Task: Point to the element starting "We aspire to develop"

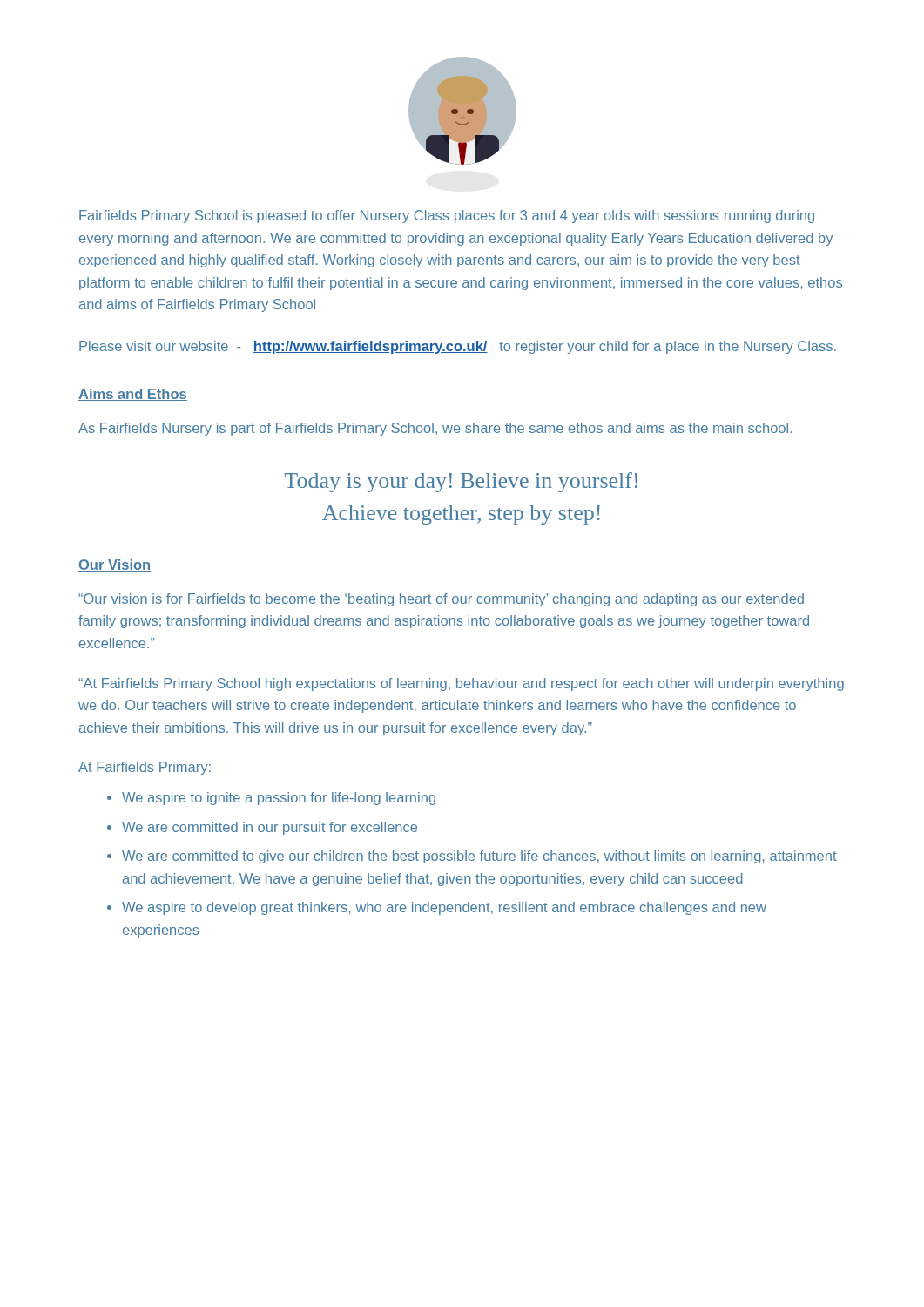Action: 444,918
